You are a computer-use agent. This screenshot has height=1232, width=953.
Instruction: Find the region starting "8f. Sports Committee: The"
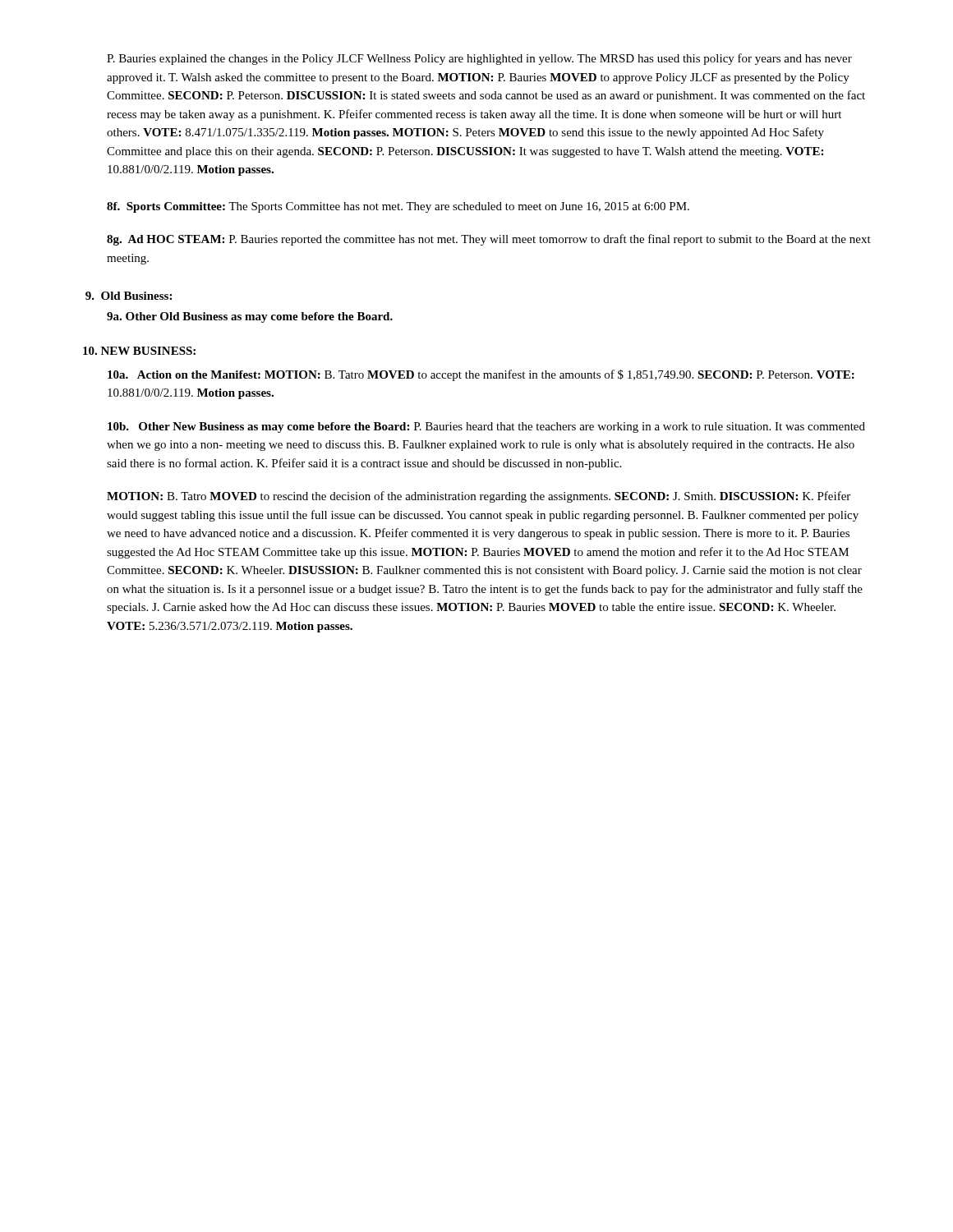(398, 206)
